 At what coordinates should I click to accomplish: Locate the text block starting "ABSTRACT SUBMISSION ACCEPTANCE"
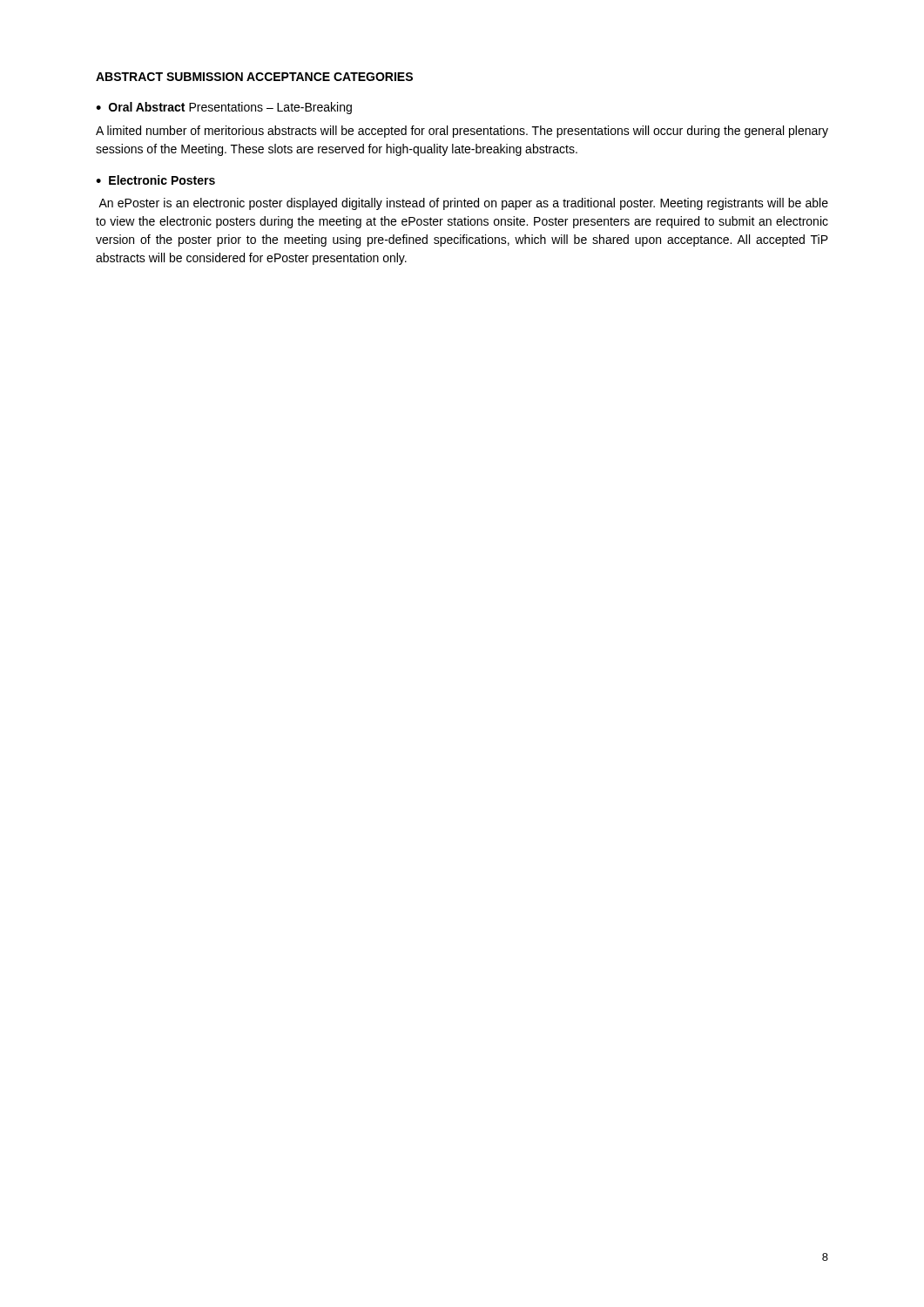pyautogui.click(x=255, y=77)
